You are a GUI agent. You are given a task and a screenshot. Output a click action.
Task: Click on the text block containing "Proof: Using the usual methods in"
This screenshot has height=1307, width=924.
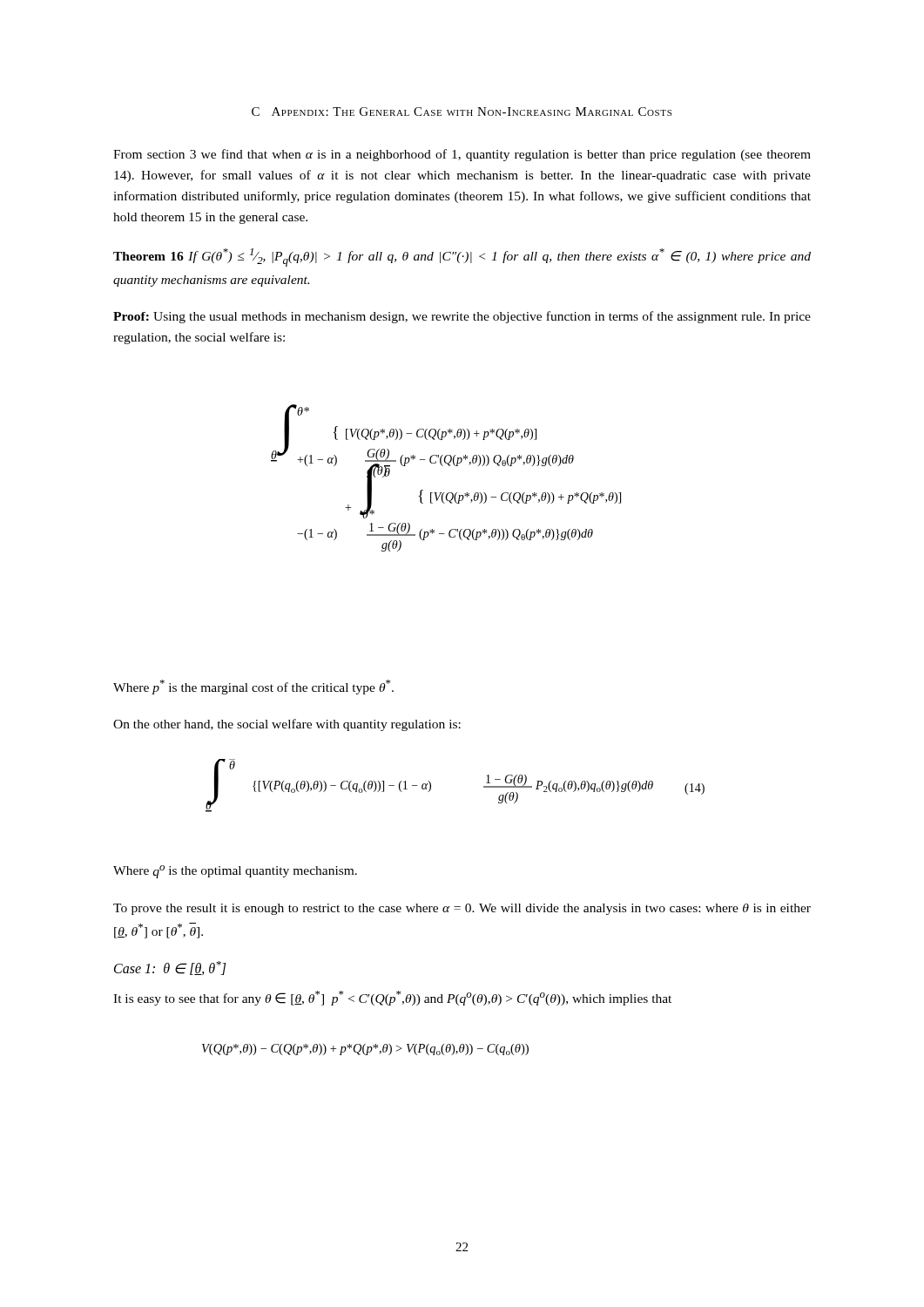tap(462, 327)
